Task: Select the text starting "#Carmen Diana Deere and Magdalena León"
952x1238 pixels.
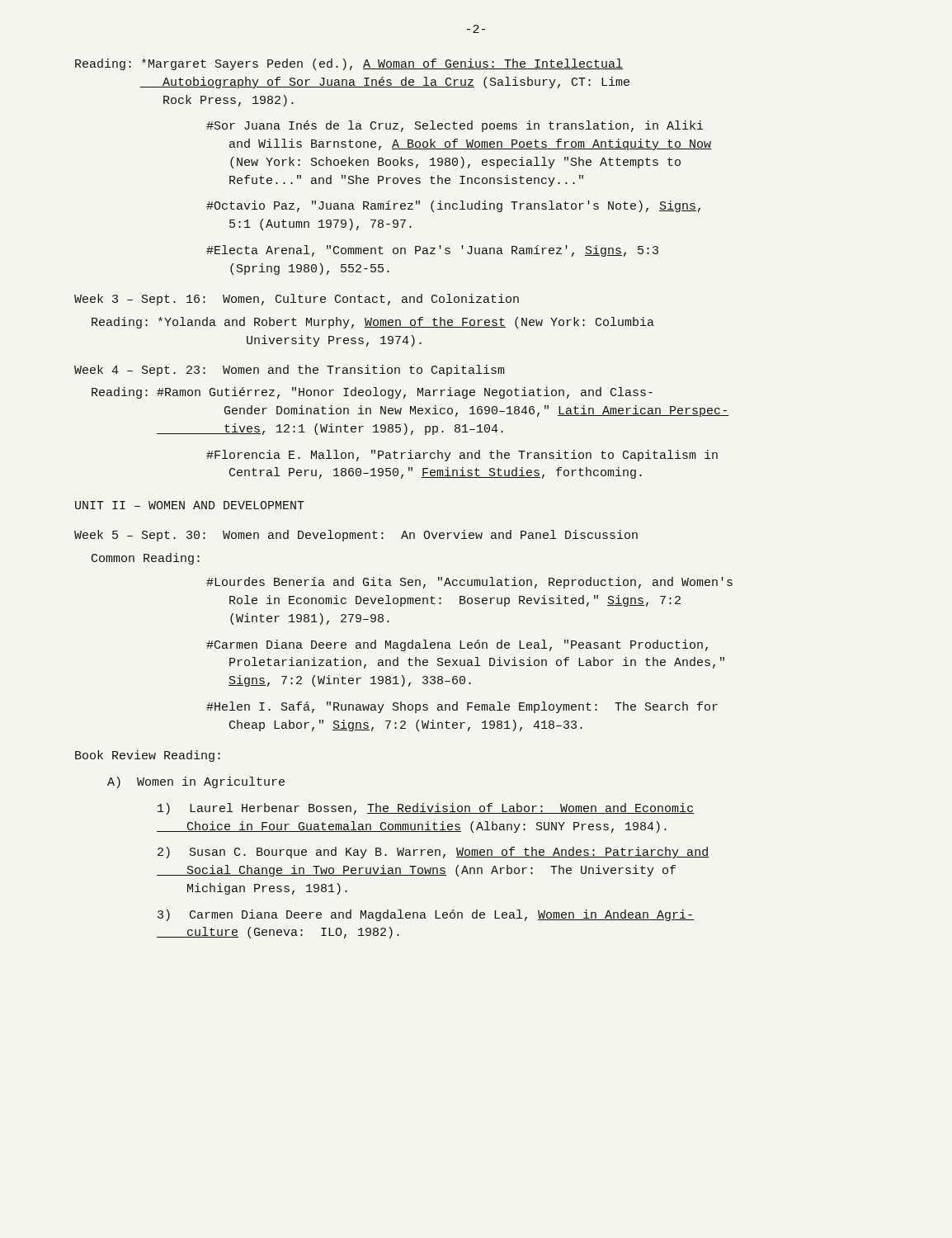Action: (466, 663)
